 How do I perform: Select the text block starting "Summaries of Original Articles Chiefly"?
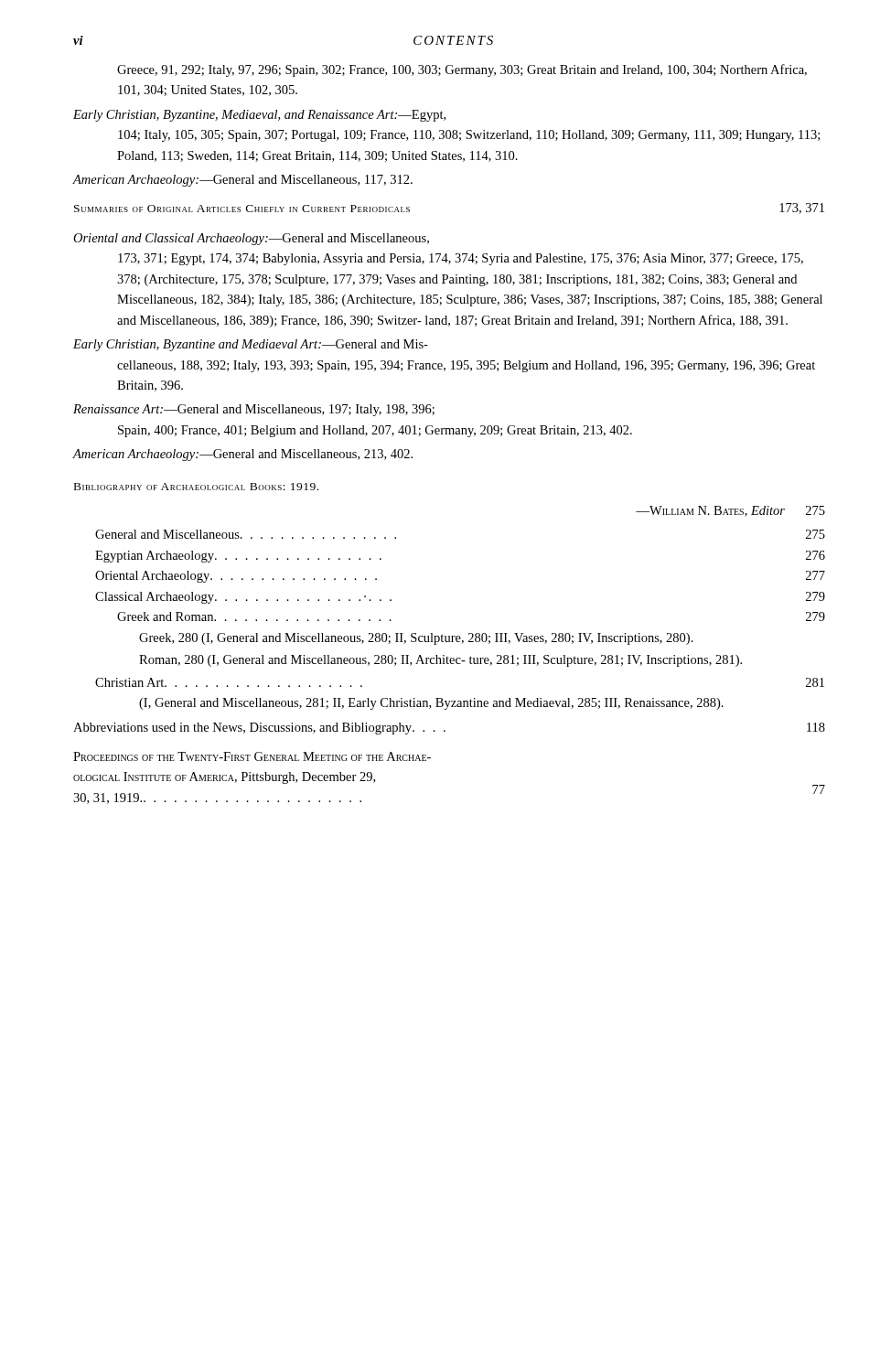pos(238,209)
